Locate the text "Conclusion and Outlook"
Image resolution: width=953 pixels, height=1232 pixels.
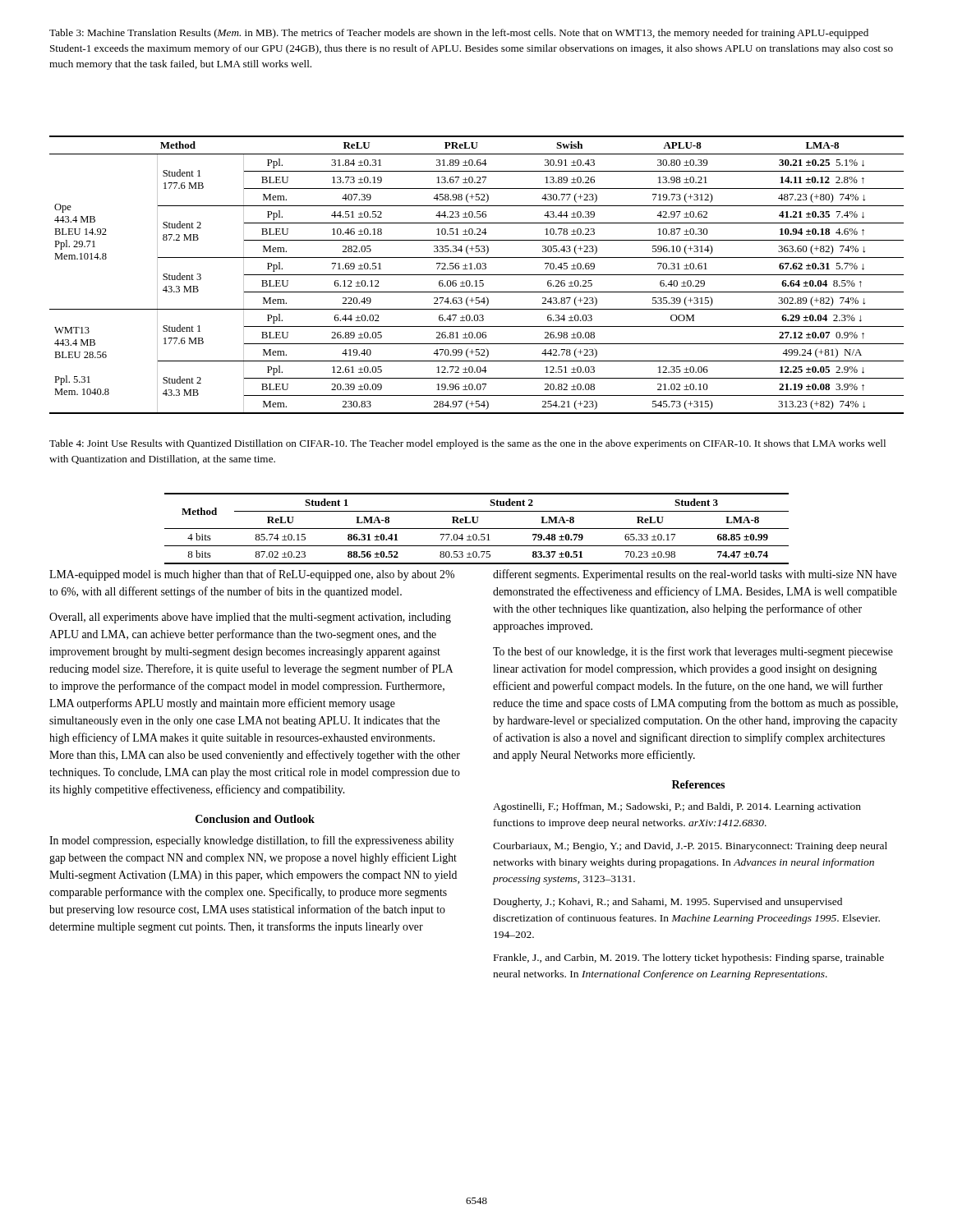(255, 819)
